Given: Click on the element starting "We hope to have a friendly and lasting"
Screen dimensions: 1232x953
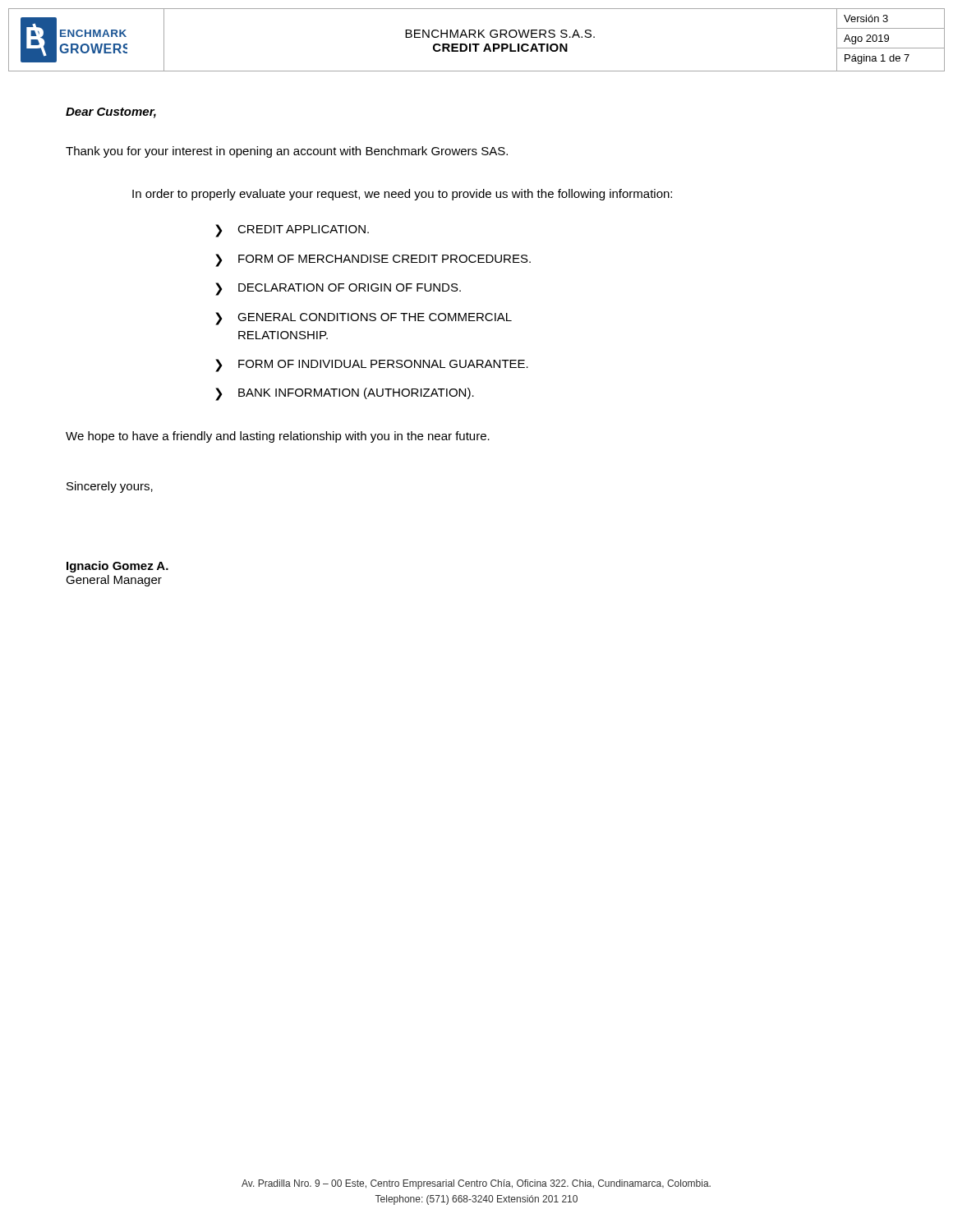Looking at the screenshot, I should pos(278,435).
